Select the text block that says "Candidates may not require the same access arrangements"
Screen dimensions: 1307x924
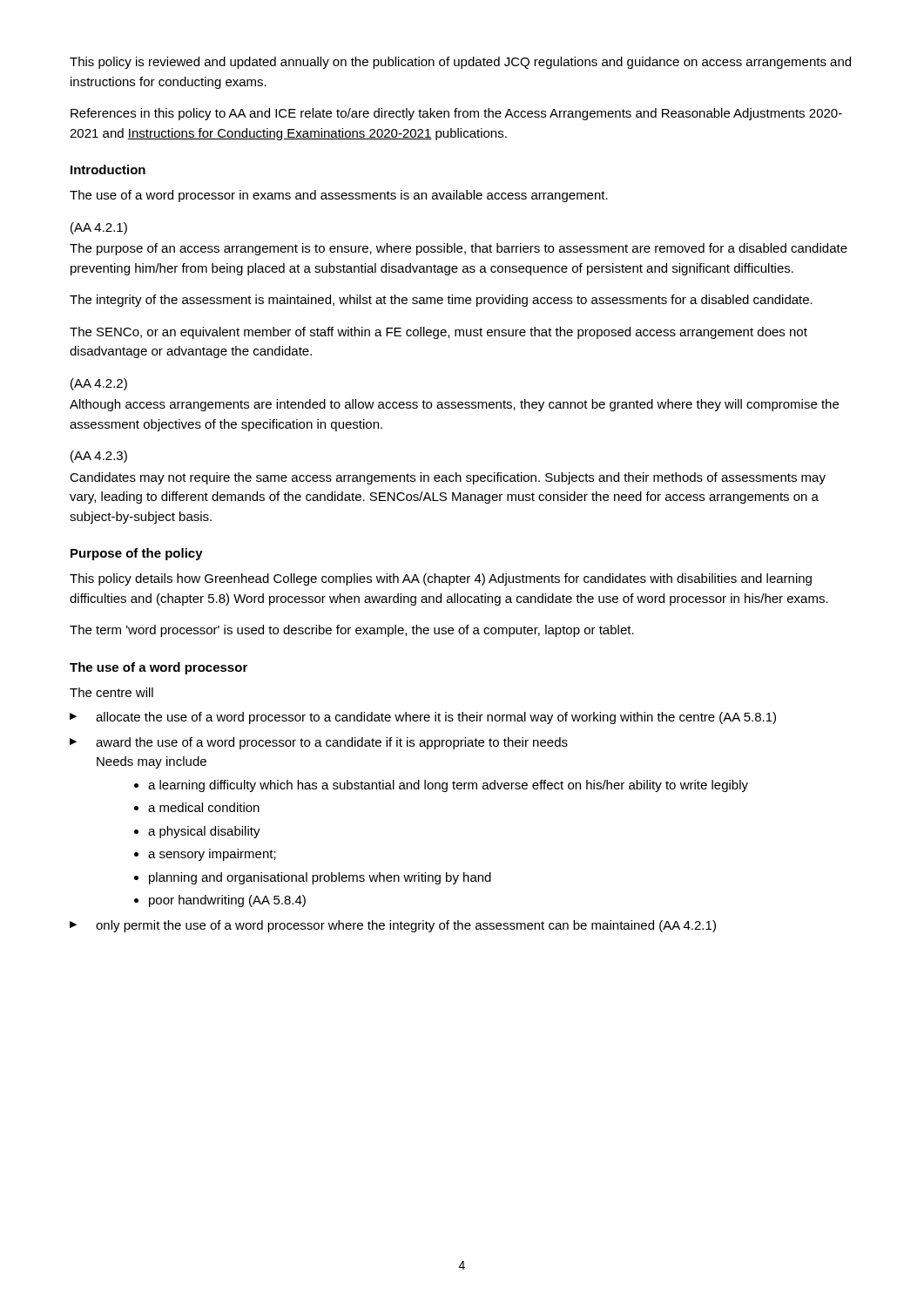click(x=448, y=496)
